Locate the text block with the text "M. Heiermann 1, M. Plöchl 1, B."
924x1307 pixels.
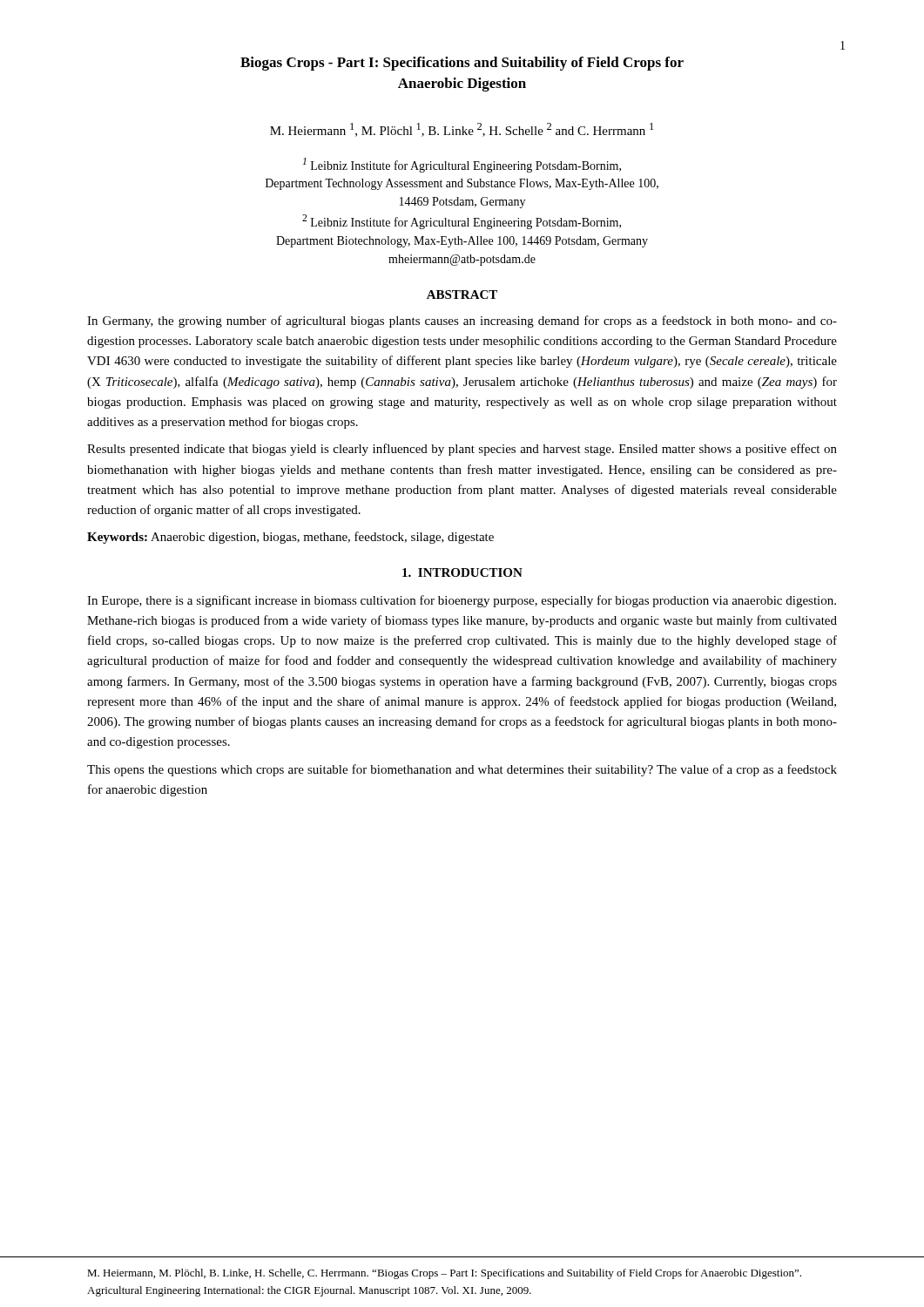pyautogui.click(x=462, y=129)
